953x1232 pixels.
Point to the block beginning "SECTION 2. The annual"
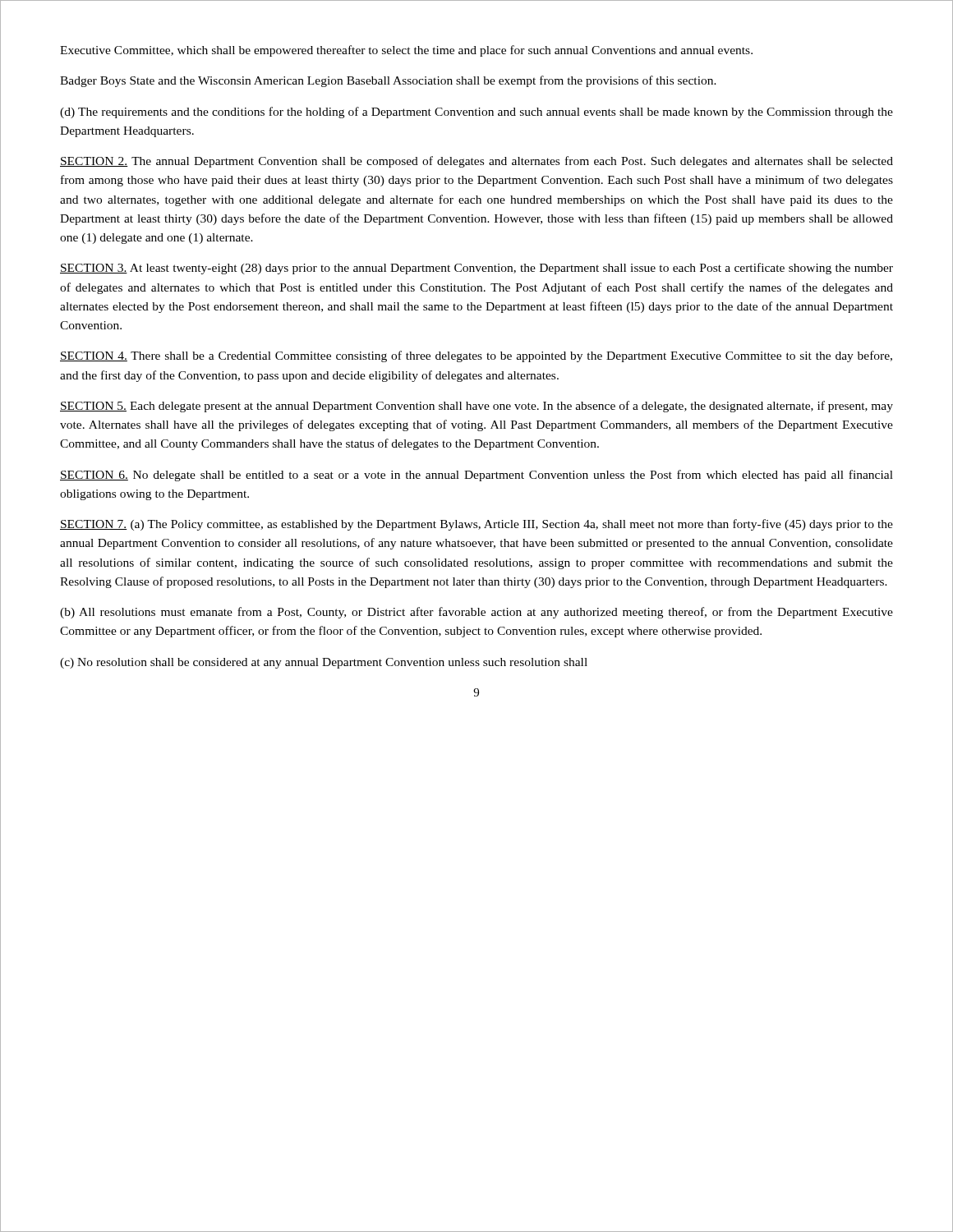click(x=476, y=199)
